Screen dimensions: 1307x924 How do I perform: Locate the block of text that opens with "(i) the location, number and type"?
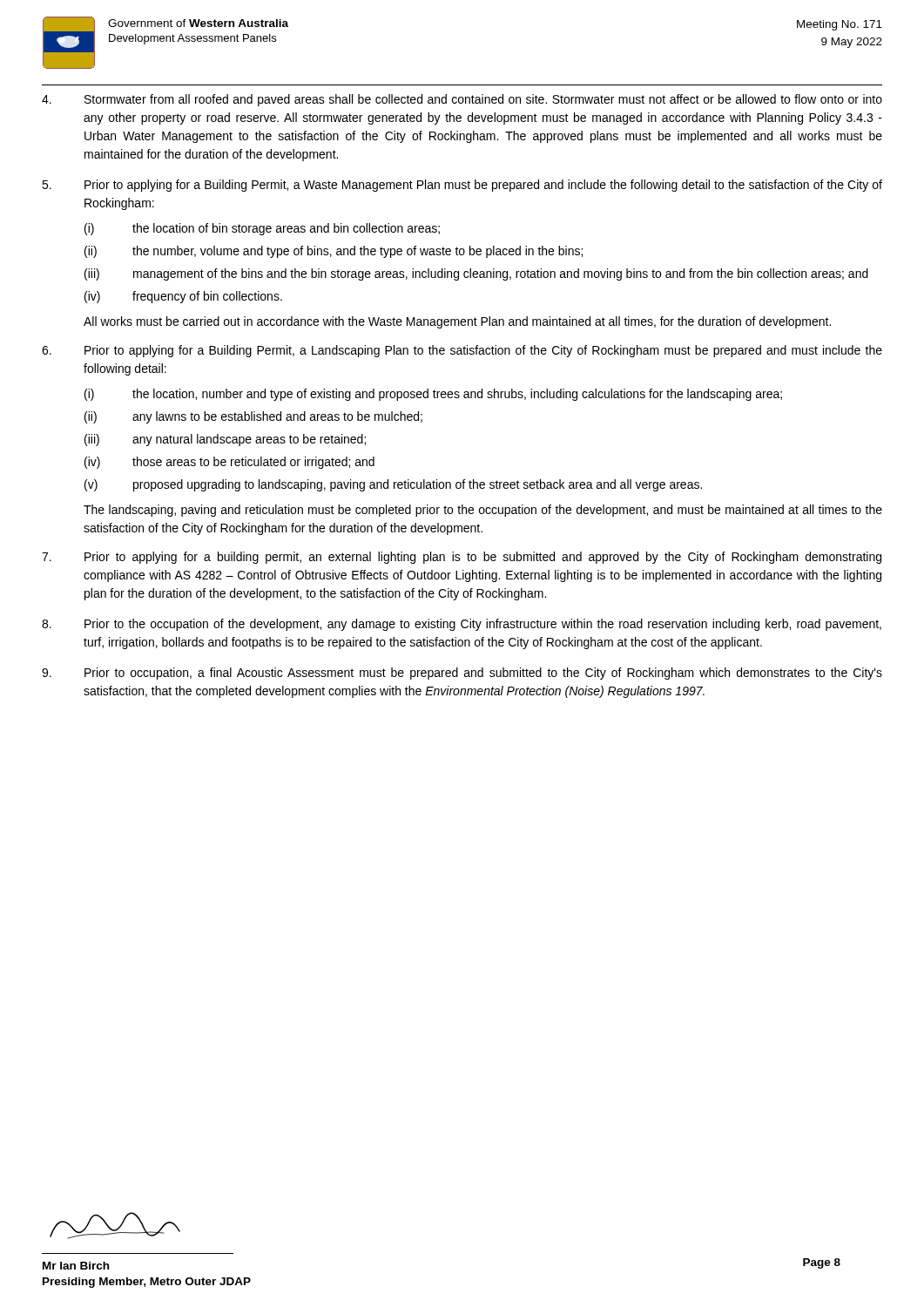click(x=483, y=394)
